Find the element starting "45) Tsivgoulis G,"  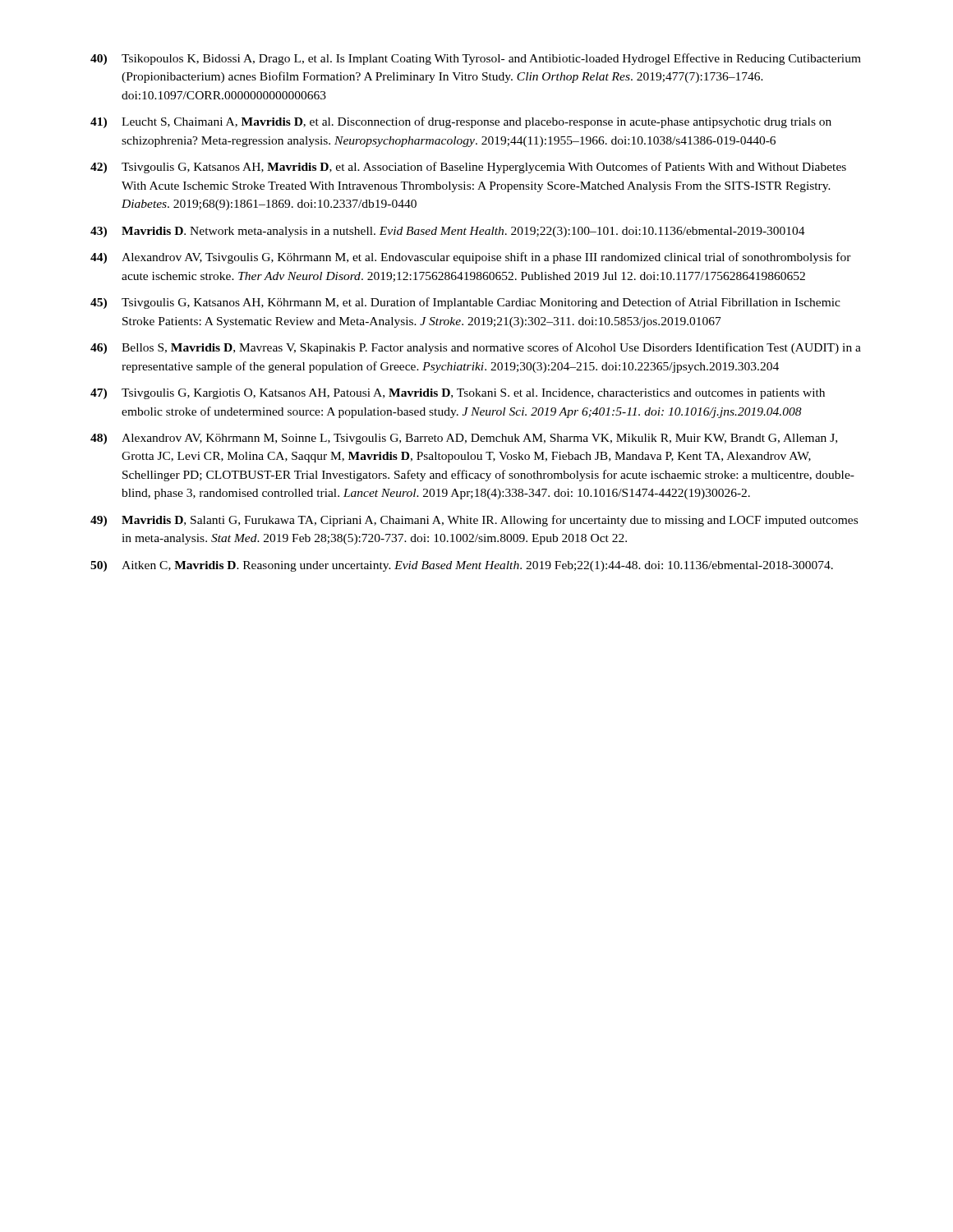point(476,312)
